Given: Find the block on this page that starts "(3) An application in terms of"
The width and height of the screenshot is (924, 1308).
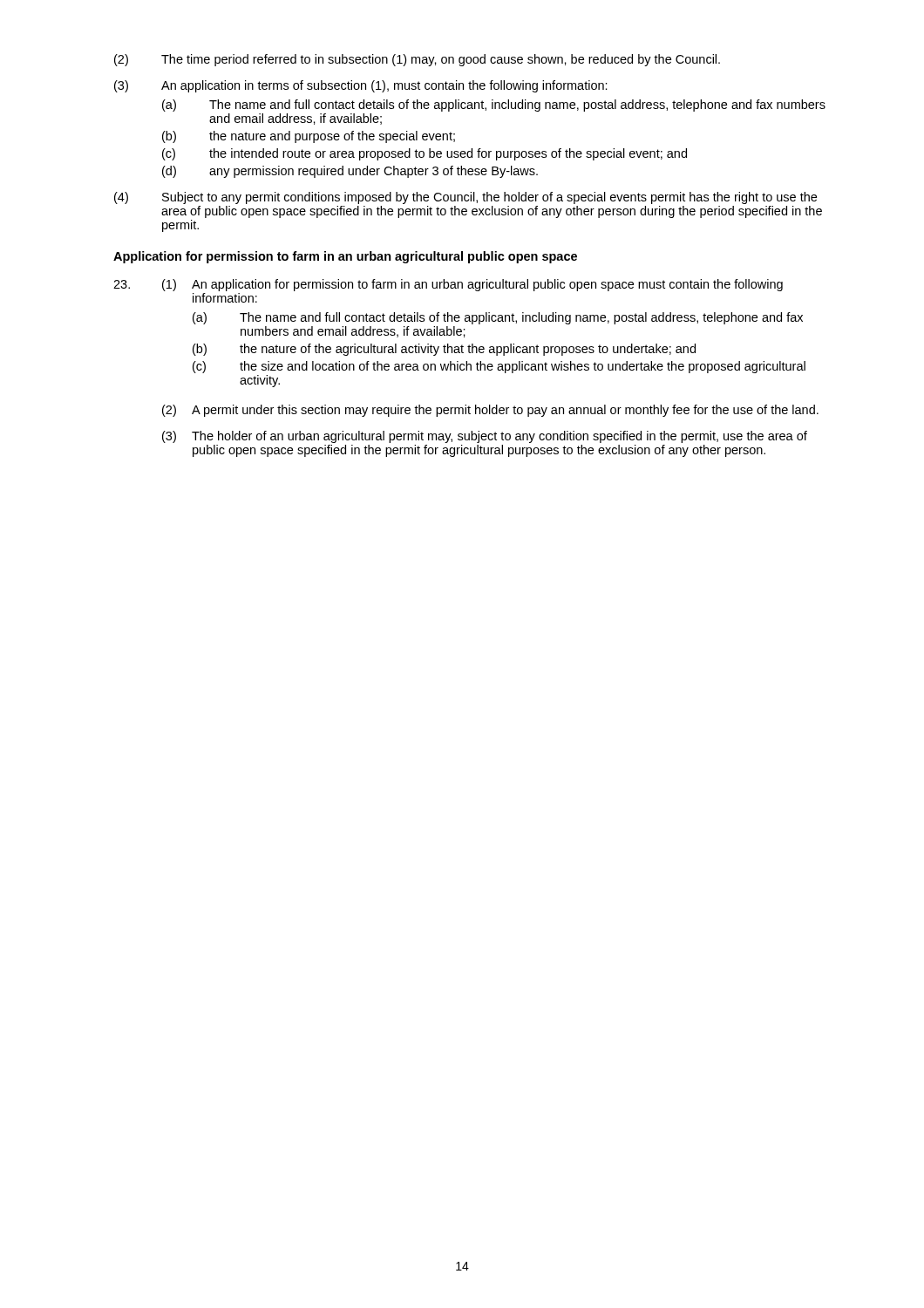Looking at the screenshot, I should pos(475,85).
